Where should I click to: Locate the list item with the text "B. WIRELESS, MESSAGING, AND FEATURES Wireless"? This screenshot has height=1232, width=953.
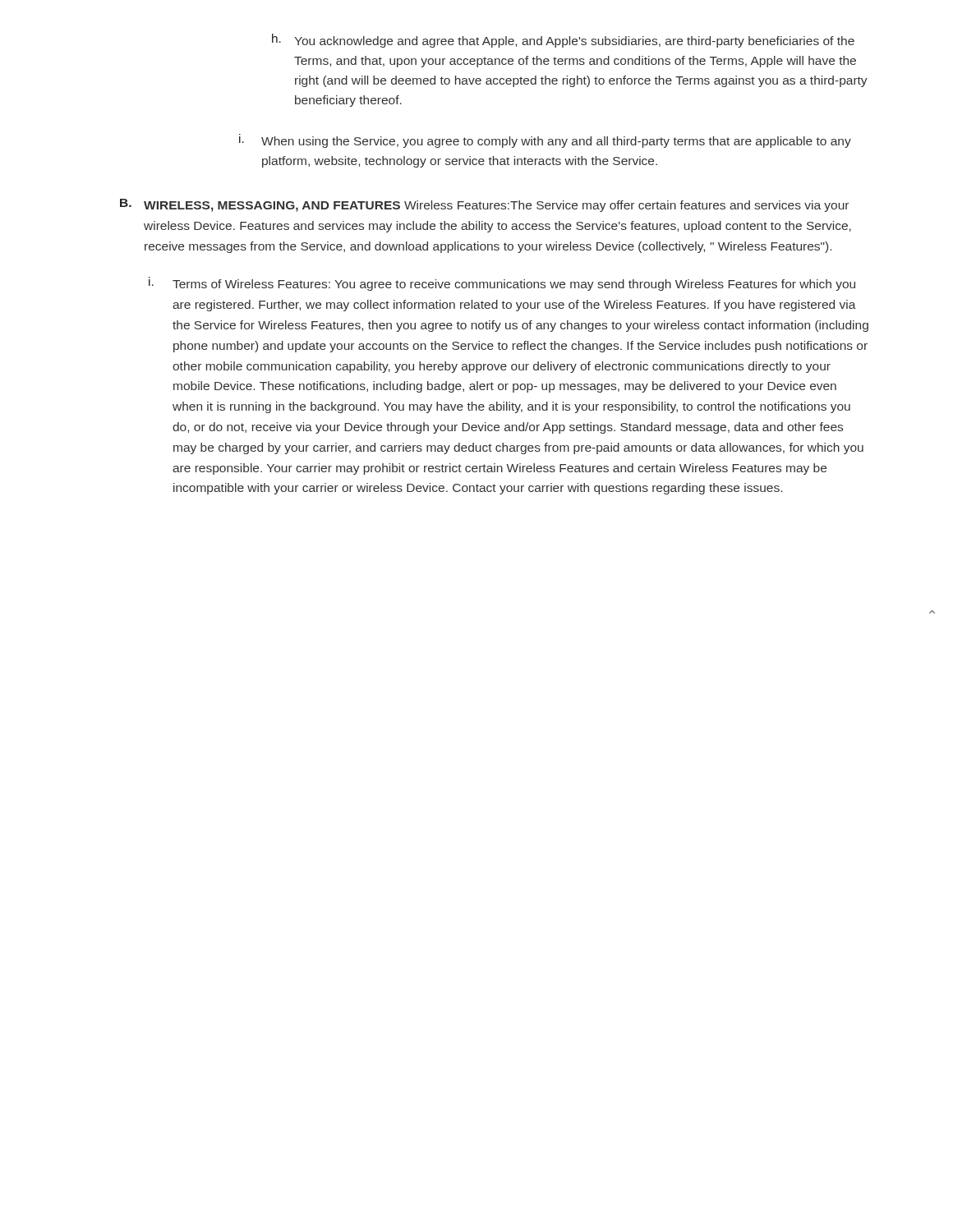click(495, 226)
